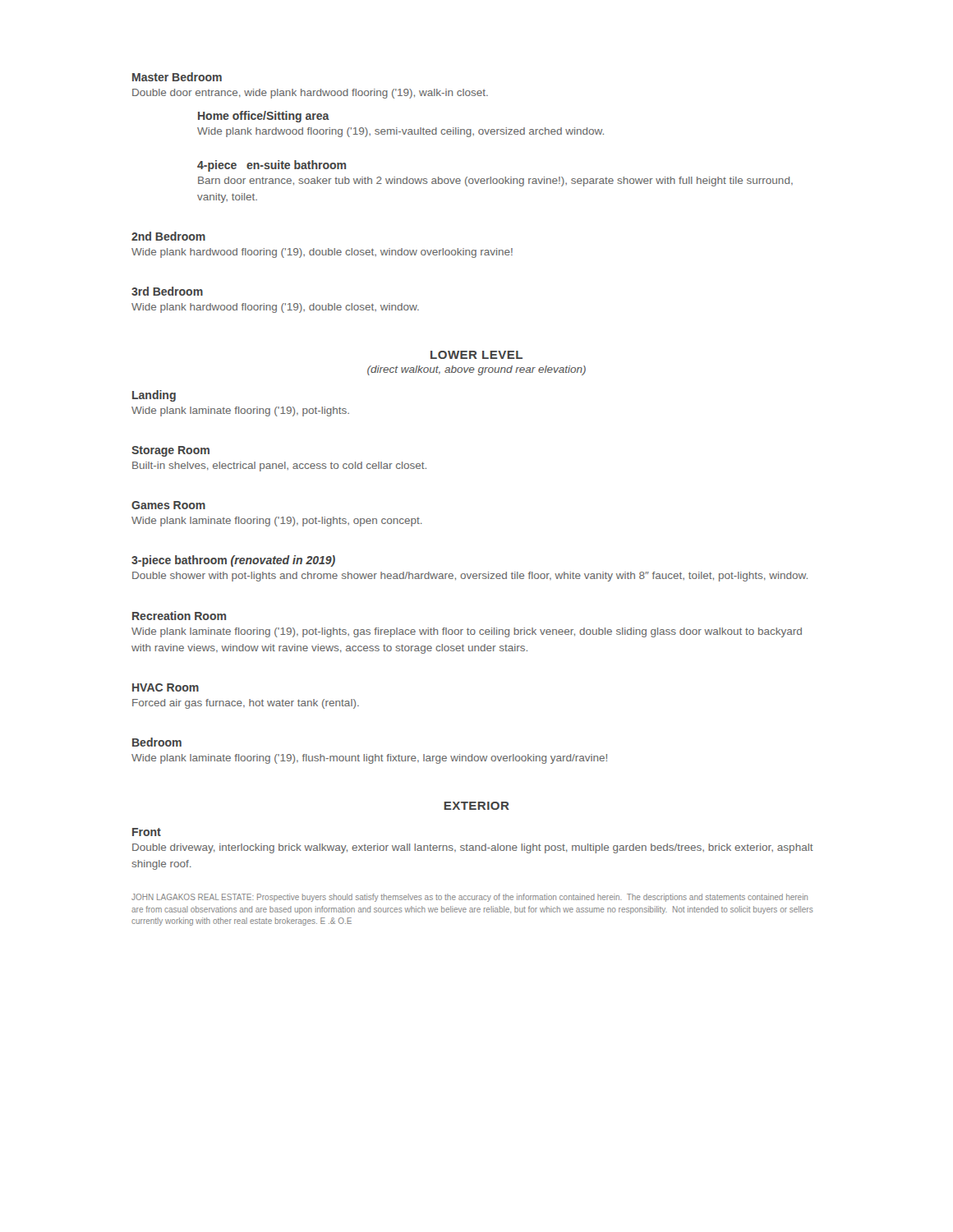This screenshot has height=1232, width=953.
Task: Locate the text block starting "Recreation Room"
Action: (x=179, y=616)
